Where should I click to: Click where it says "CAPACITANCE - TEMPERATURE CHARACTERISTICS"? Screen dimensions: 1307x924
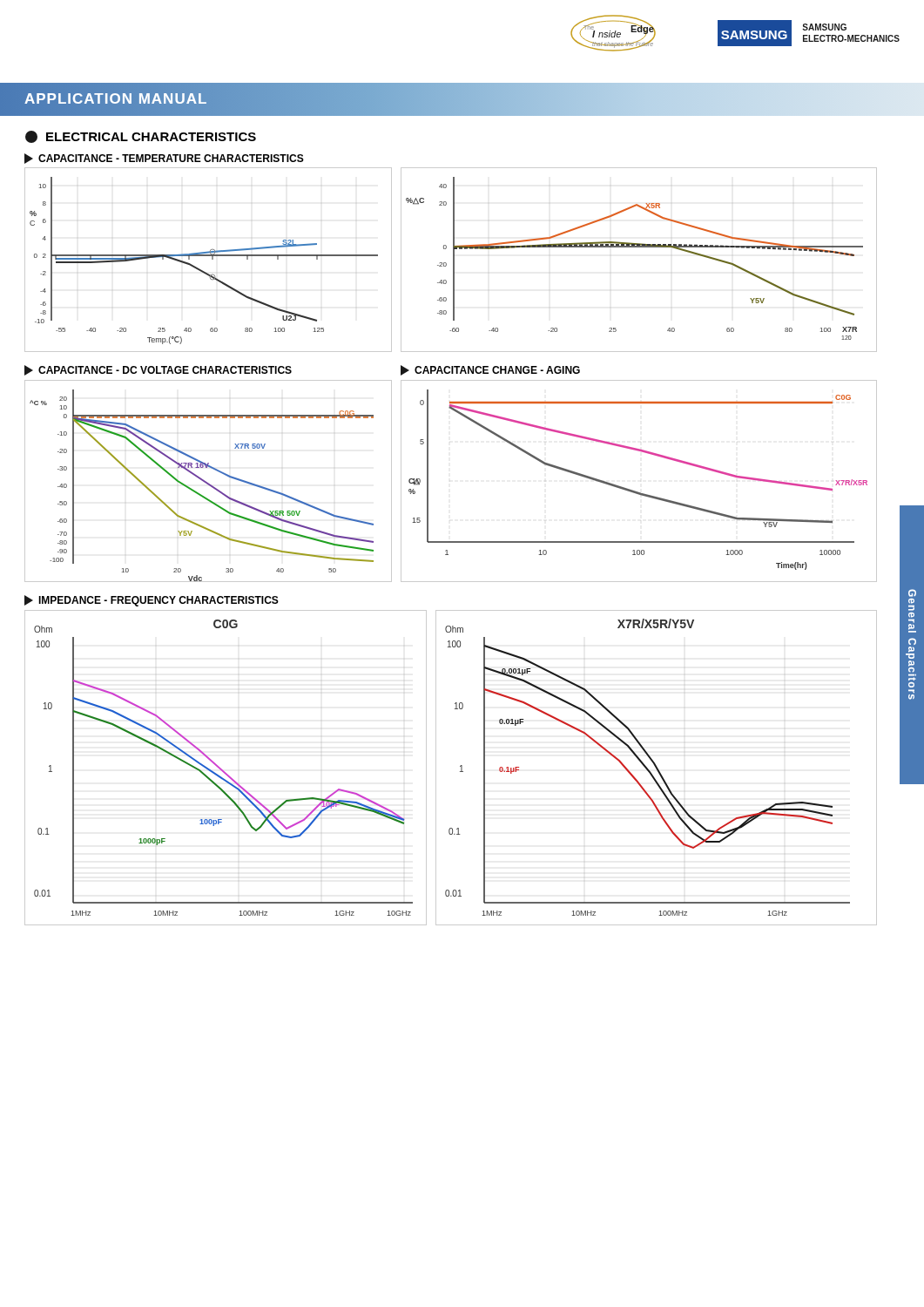click(x=164, y=159)
